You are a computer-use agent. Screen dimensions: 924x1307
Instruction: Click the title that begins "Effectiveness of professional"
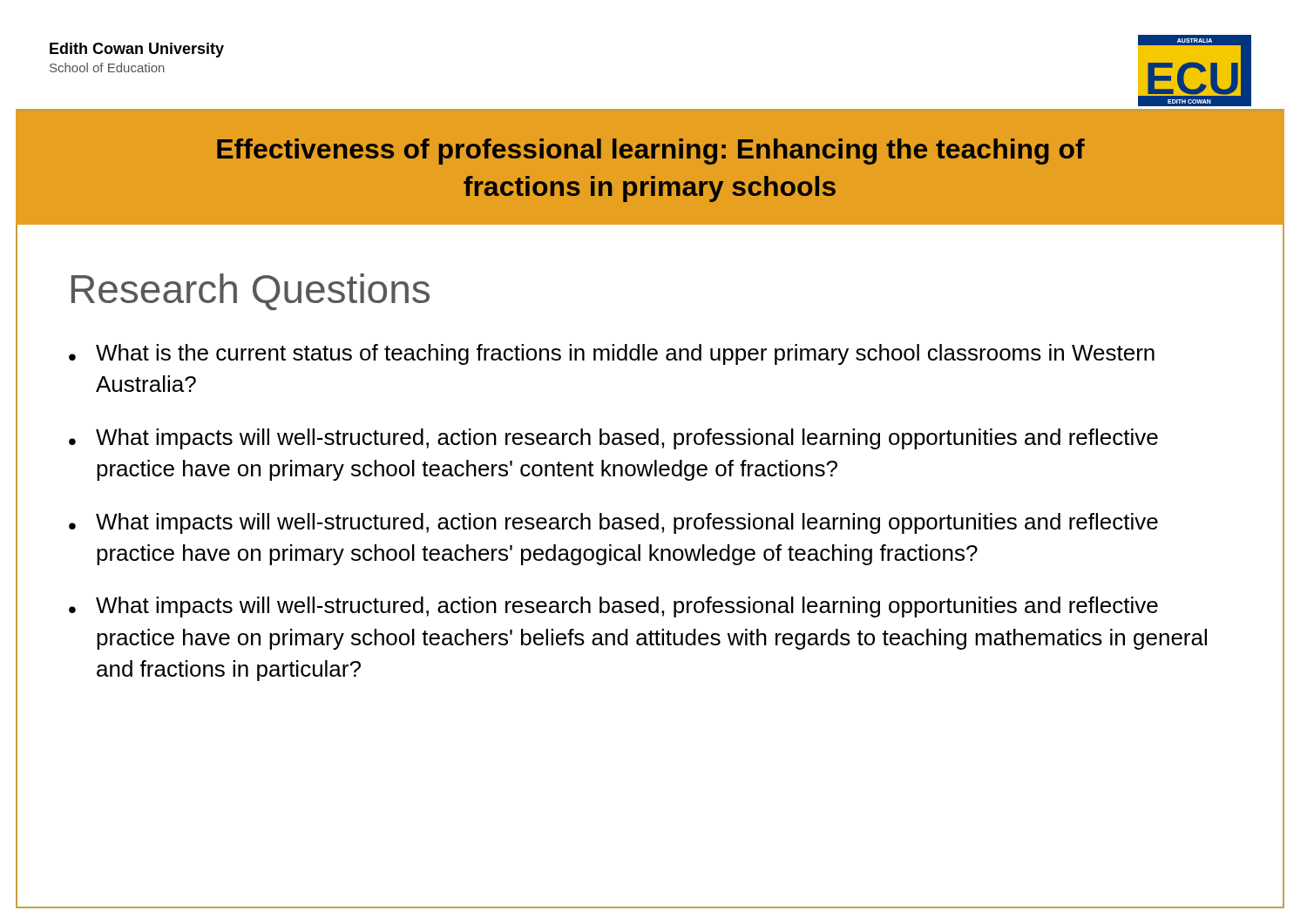tap(650, 168)
